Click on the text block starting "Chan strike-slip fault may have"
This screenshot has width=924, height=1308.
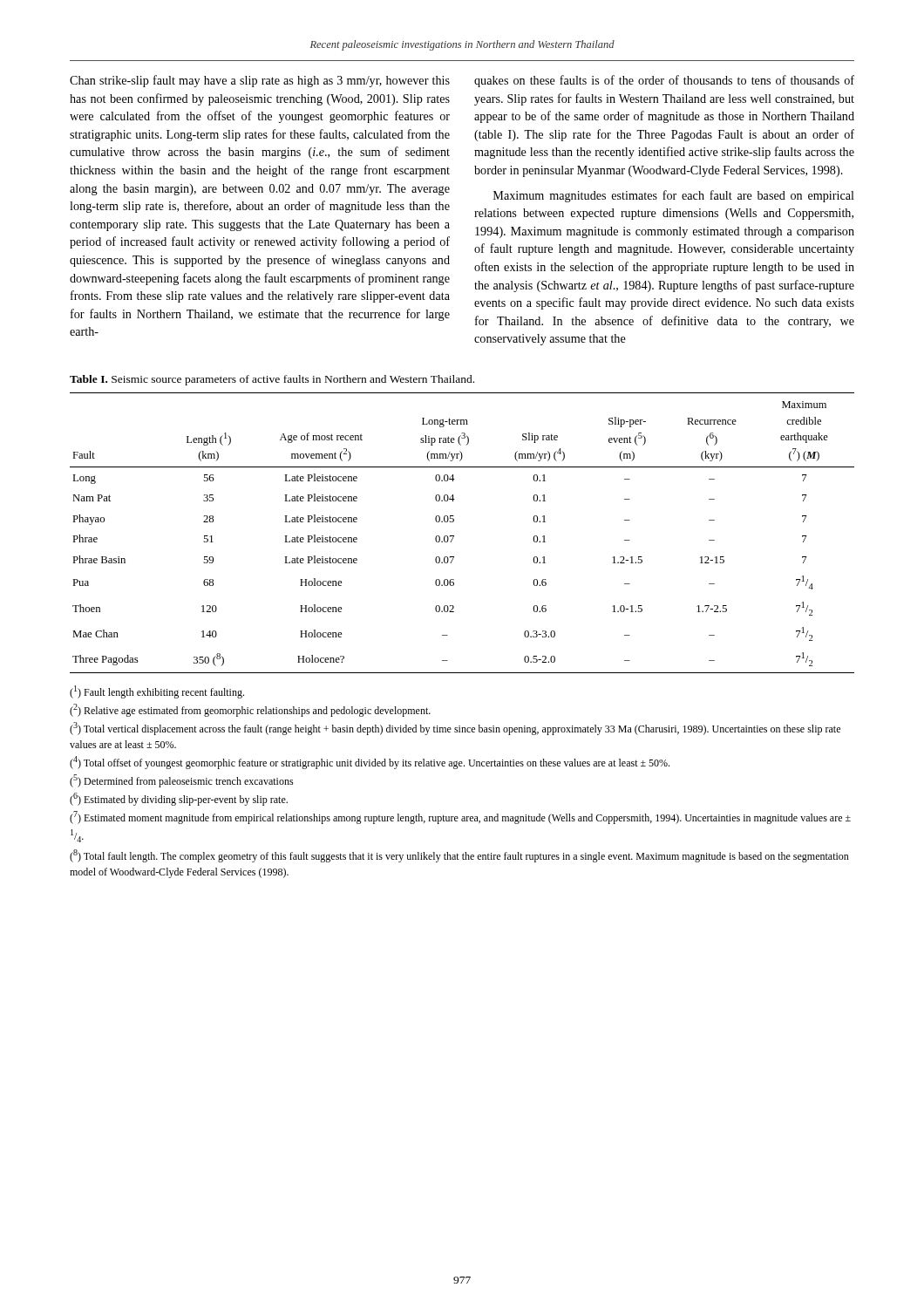tap(253, 81)
